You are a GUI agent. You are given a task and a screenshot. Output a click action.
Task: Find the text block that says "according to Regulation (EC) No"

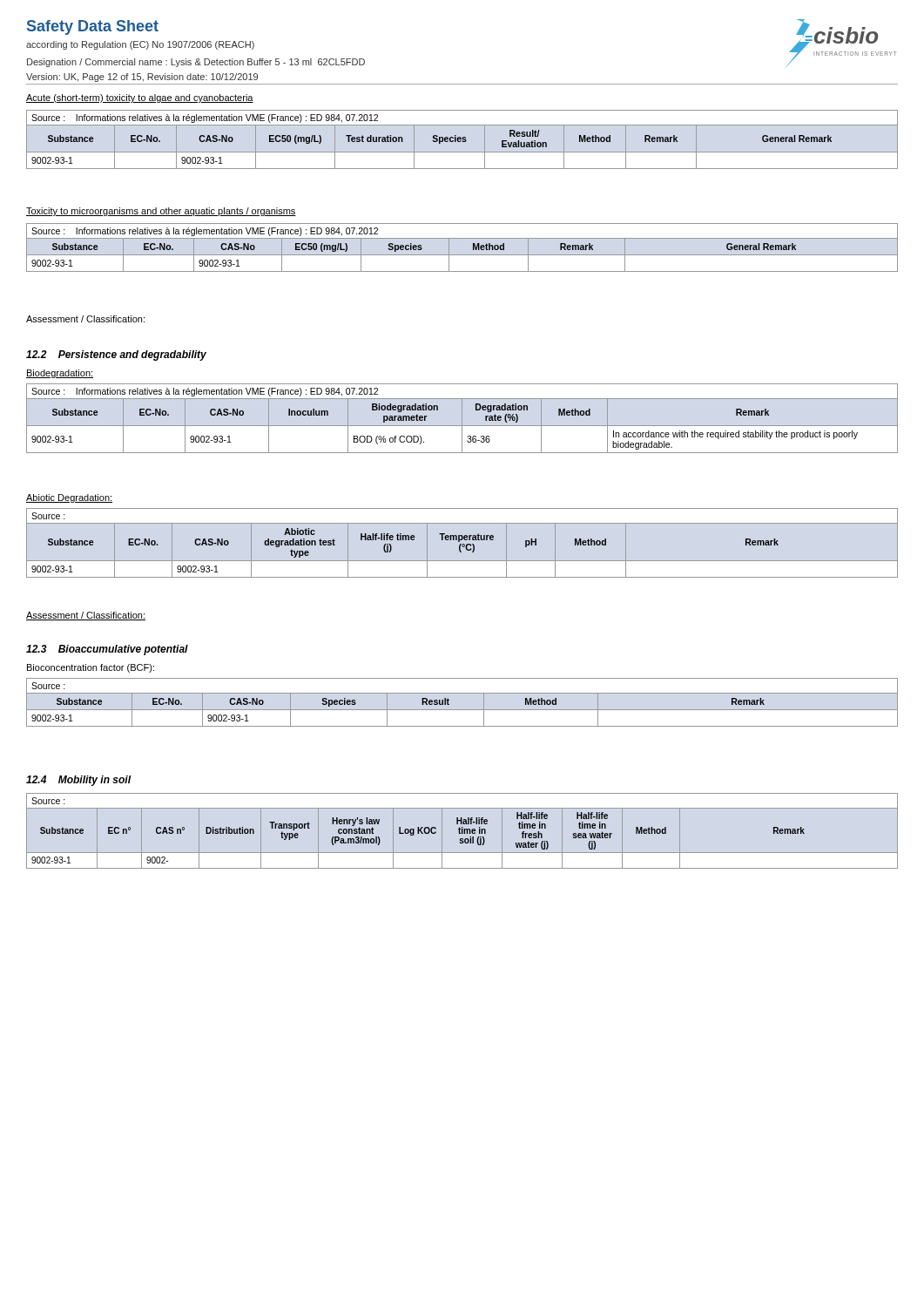[140, 44]
